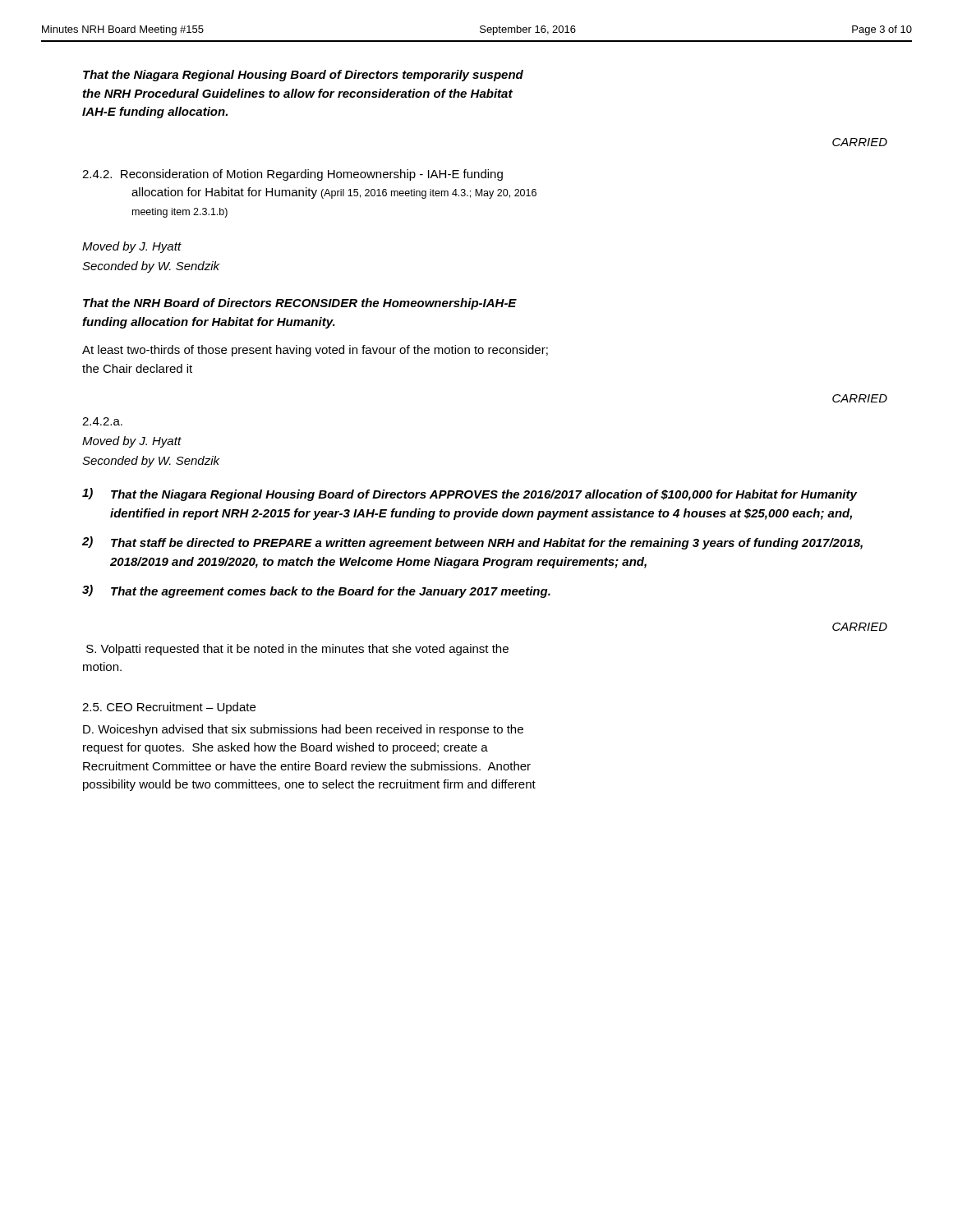Select the list item that says "1) That the Niagara"

pos(485,504)
